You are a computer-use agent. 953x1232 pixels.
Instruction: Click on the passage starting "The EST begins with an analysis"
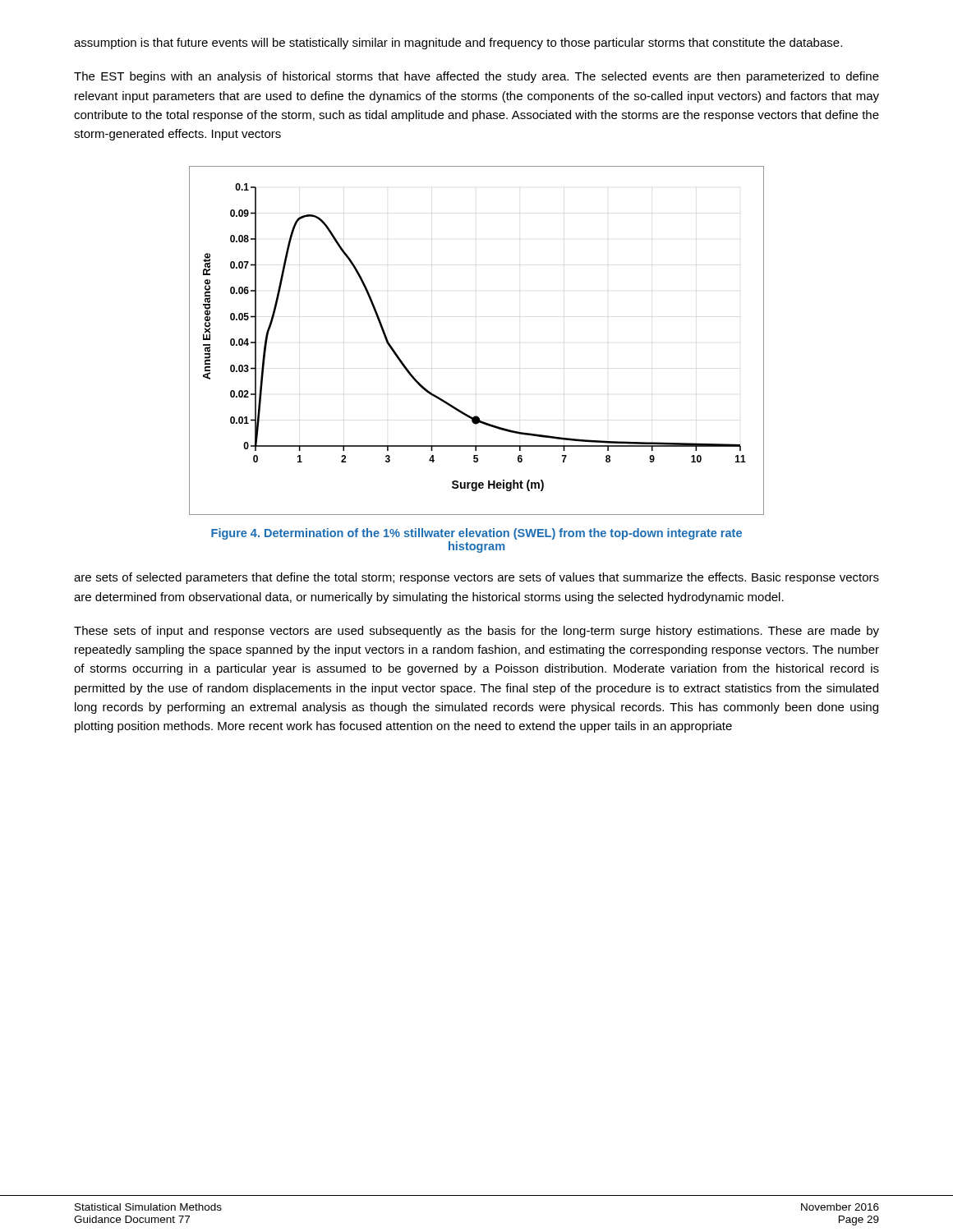click(476, 105)
